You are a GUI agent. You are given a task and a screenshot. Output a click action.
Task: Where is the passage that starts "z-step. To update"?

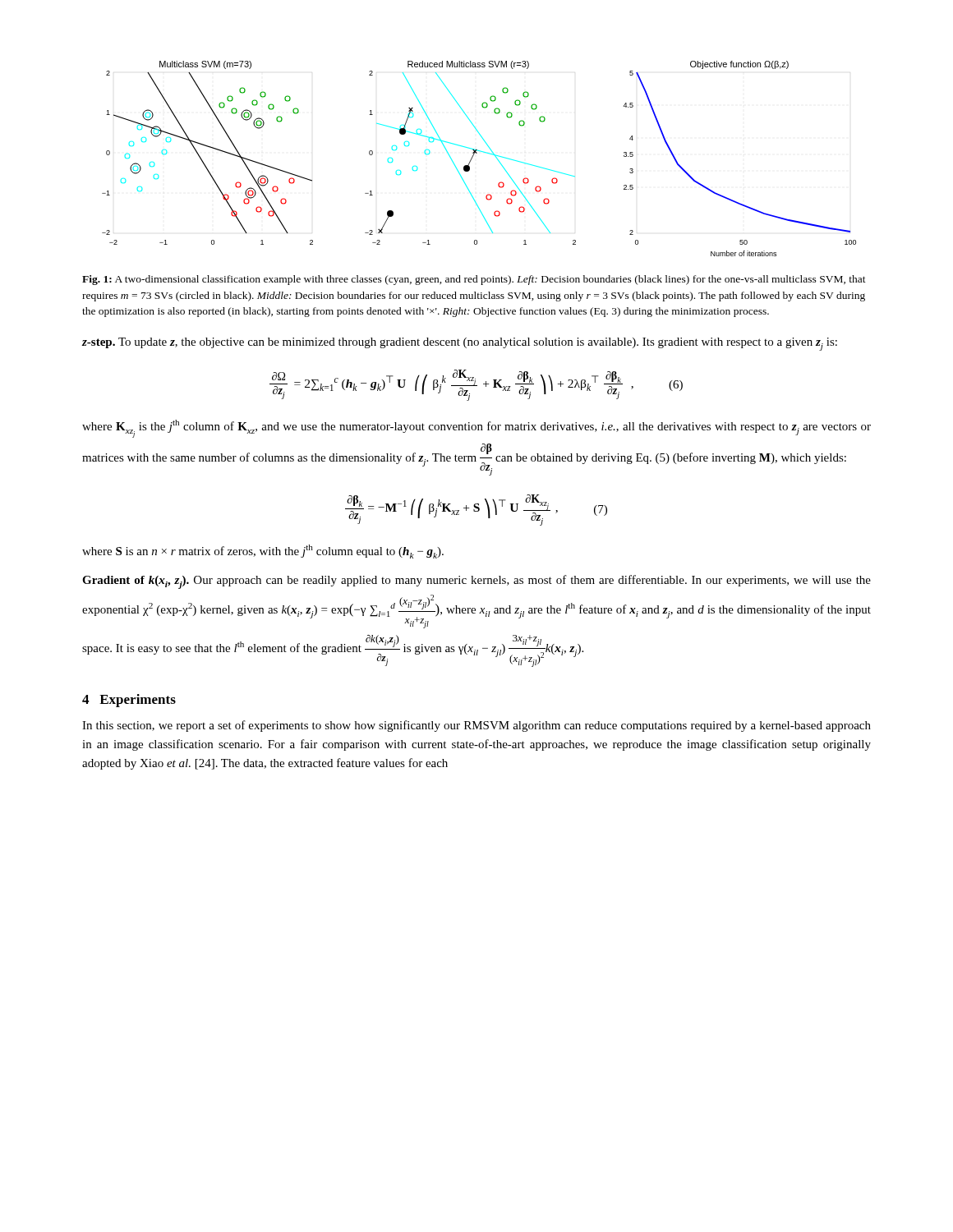pos(460,343)
